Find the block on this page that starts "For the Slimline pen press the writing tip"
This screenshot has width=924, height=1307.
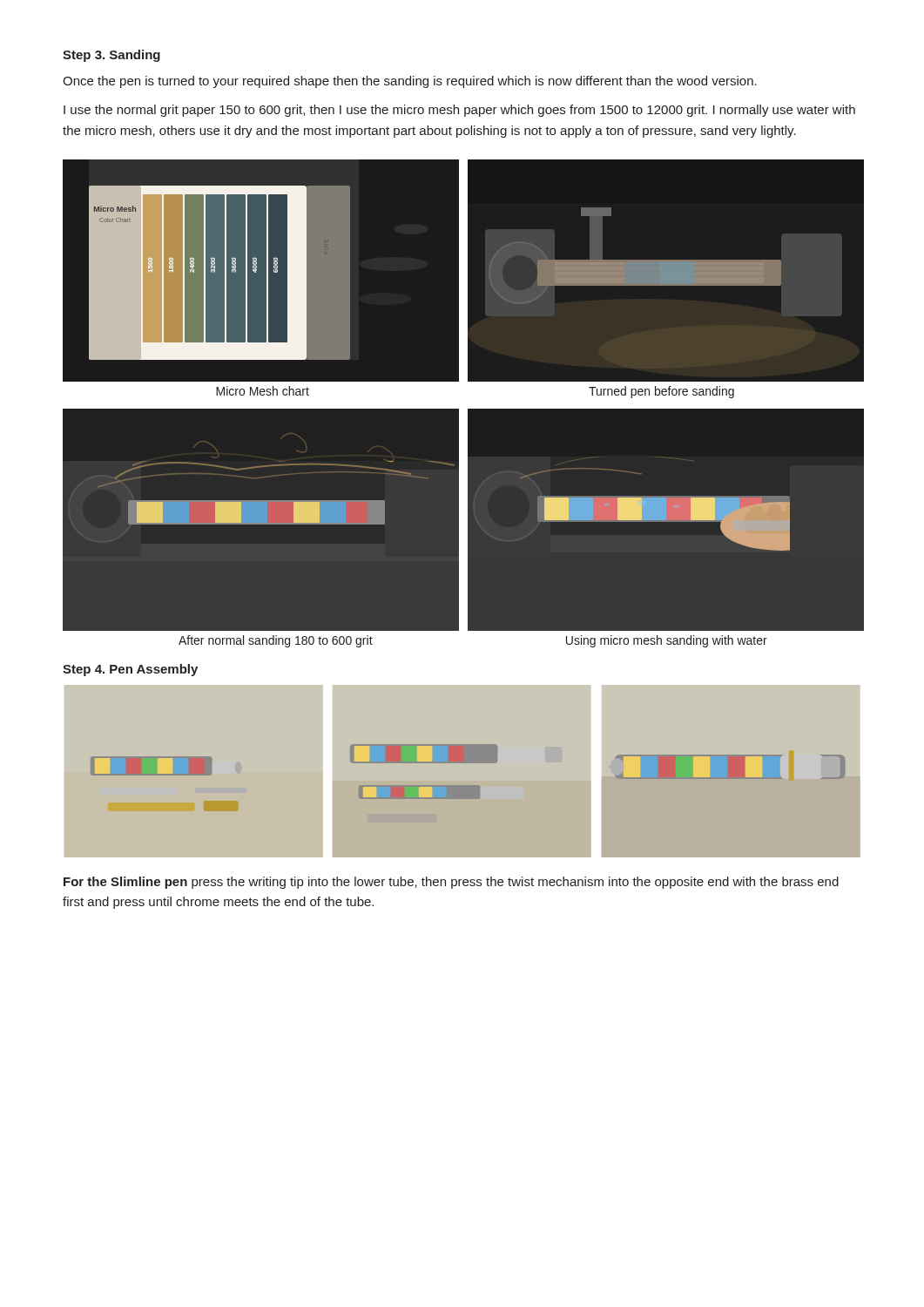451,891
